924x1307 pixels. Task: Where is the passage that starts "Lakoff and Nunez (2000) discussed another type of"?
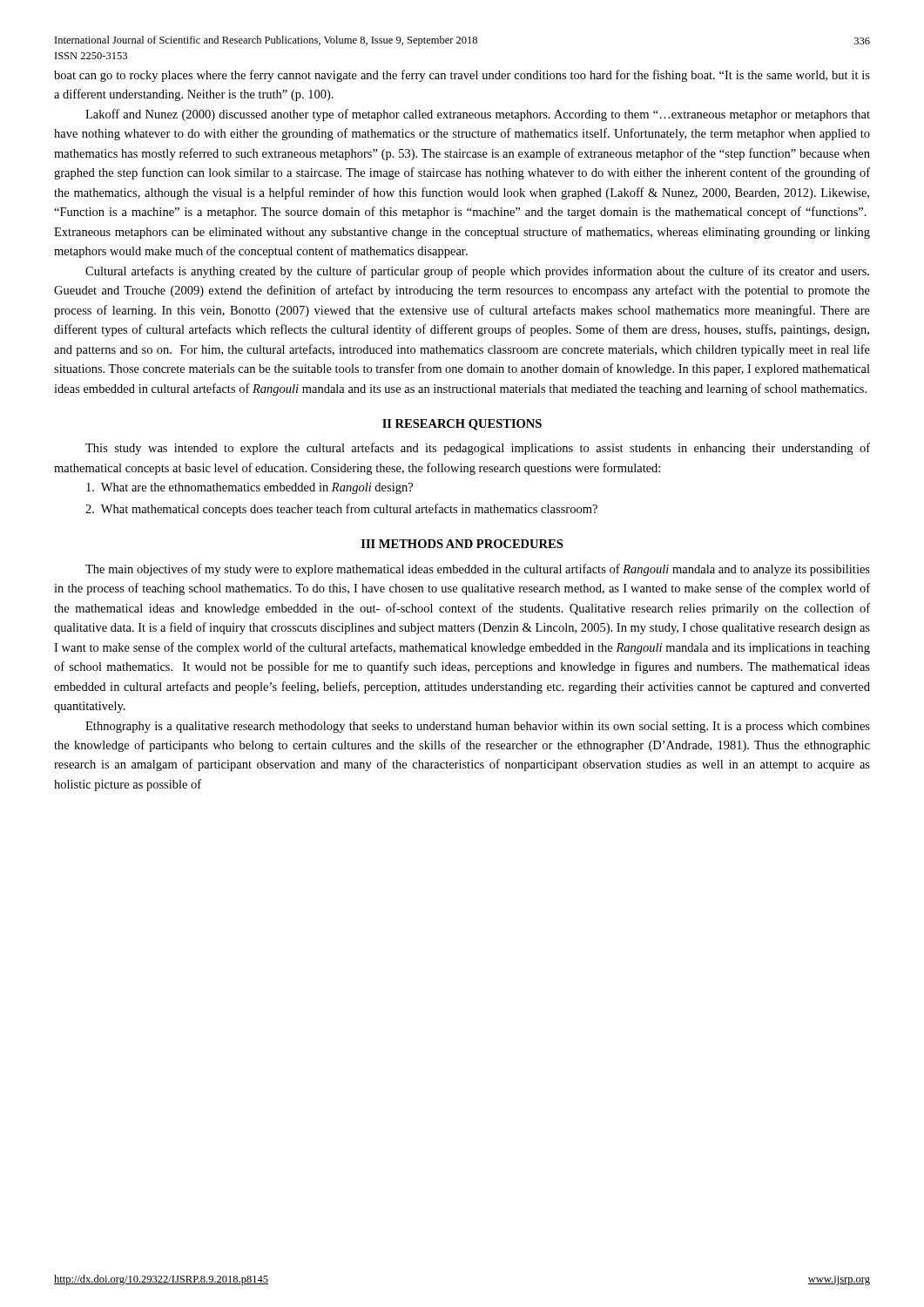click(x=462, y=183)
